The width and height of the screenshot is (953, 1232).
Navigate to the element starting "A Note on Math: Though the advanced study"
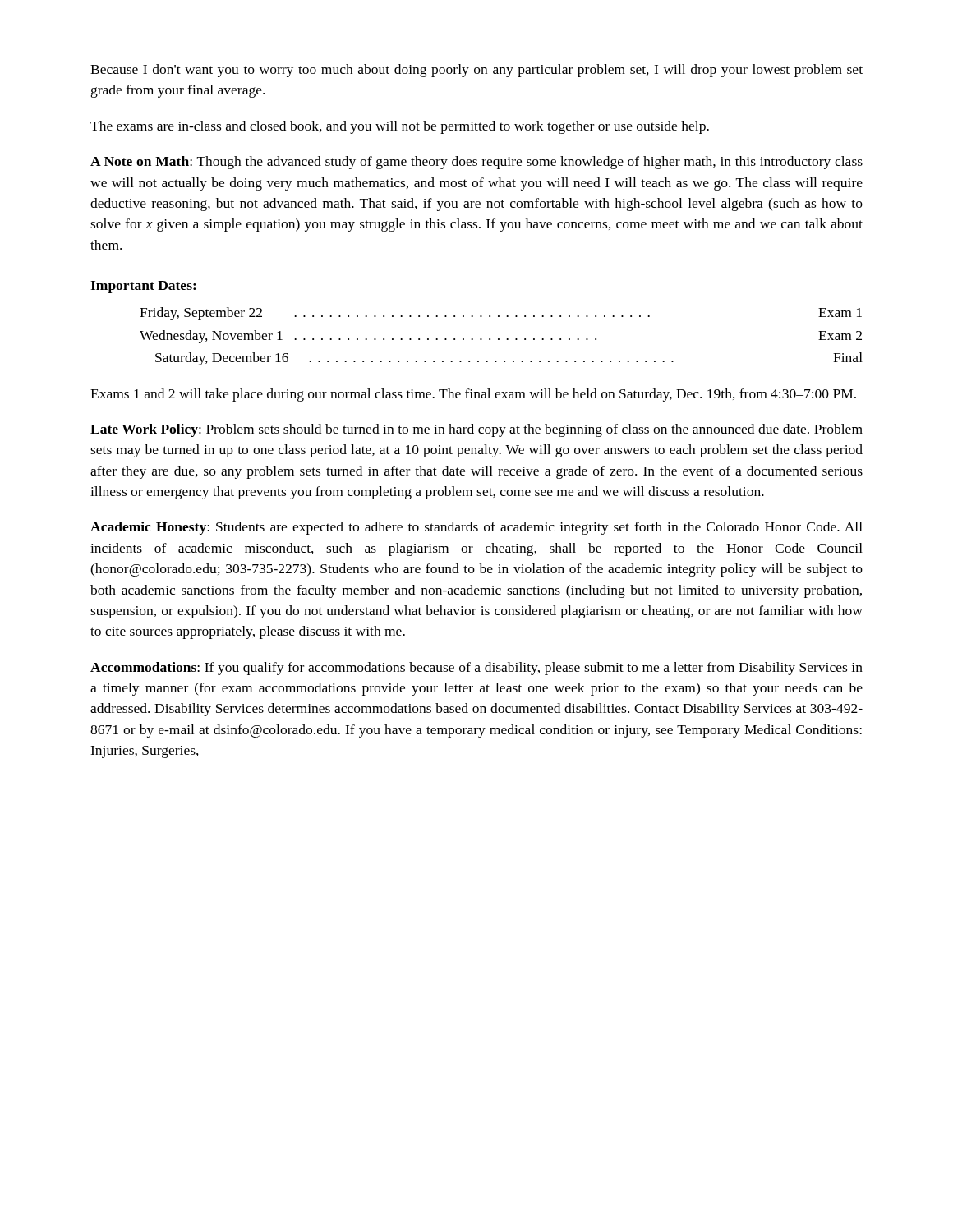(476, 203)
